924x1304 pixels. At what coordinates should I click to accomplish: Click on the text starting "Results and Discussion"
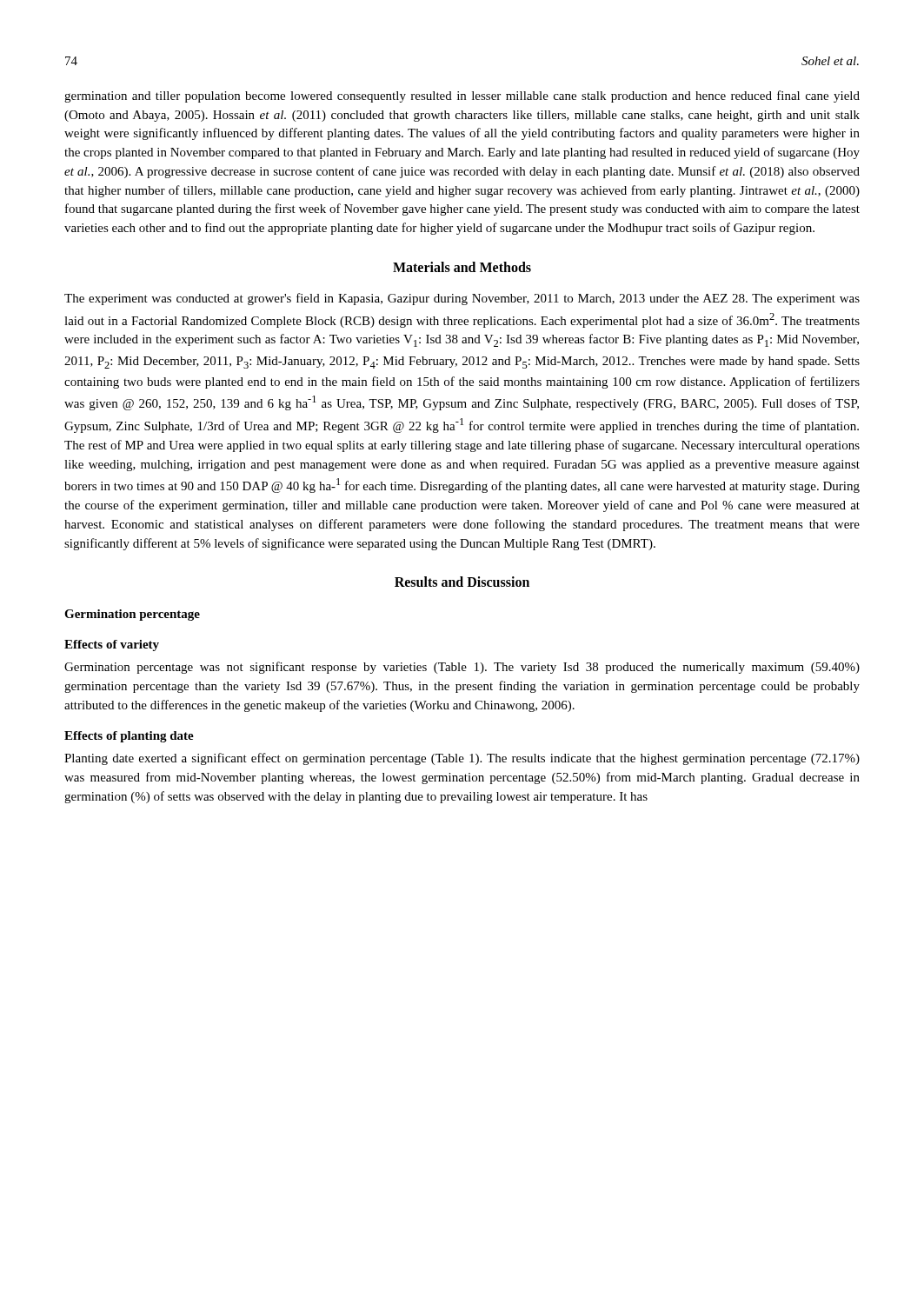462,582
